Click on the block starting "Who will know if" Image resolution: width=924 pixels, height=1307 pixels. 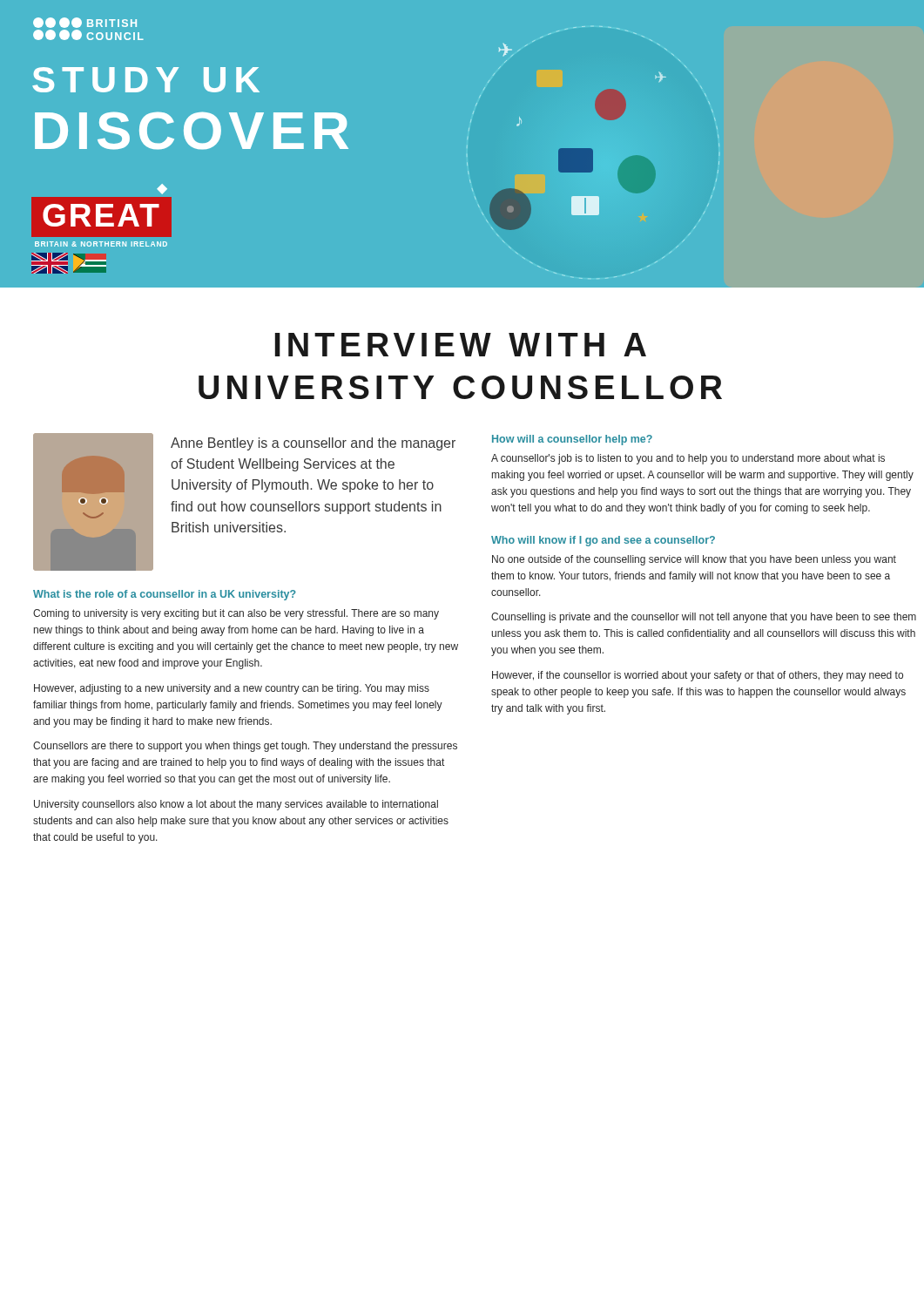coord(603,540)
